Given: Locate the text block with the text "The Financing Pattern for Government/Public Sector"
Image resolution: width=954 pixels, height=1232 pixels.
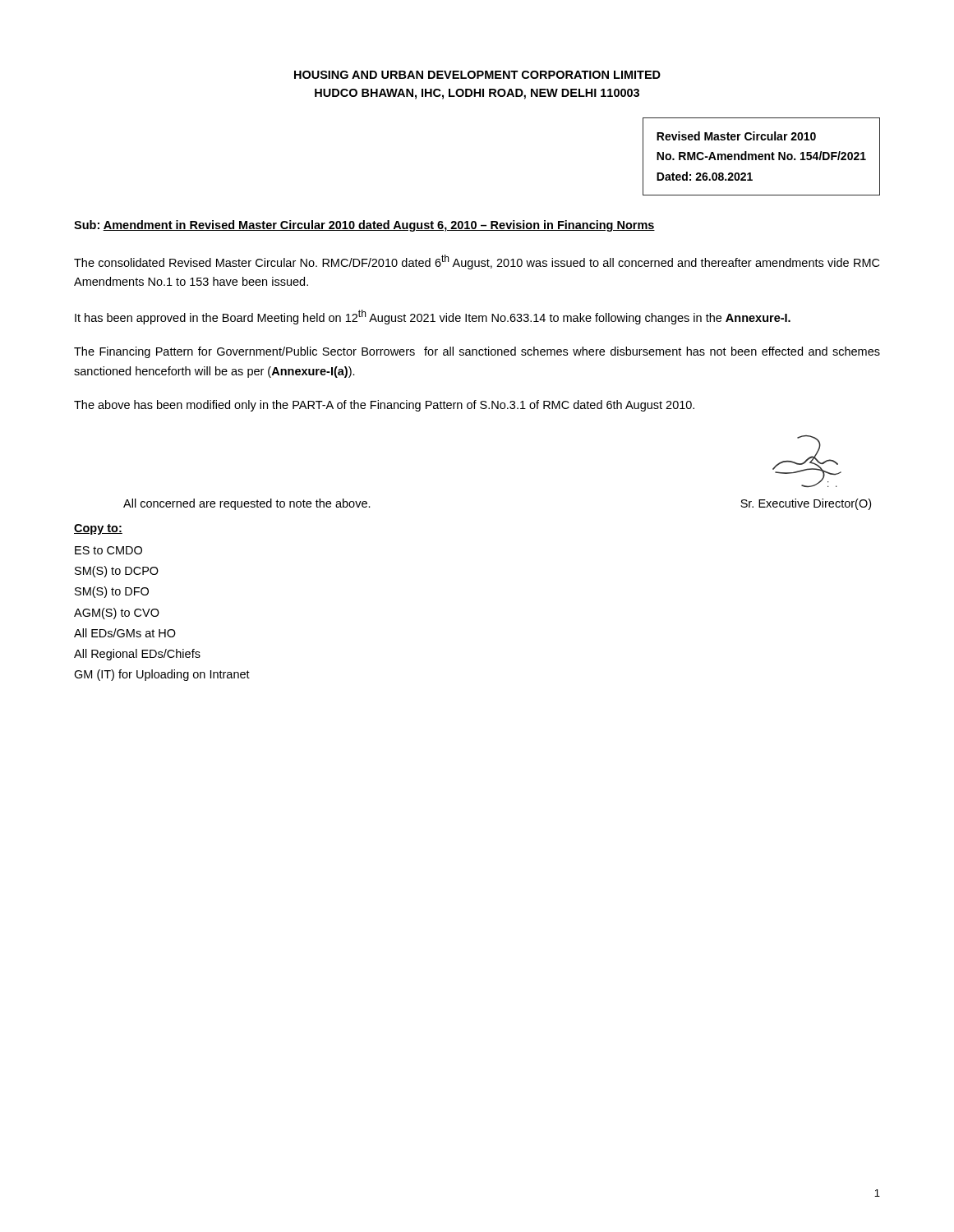Looking at the screenshot, I should [477, 361].
